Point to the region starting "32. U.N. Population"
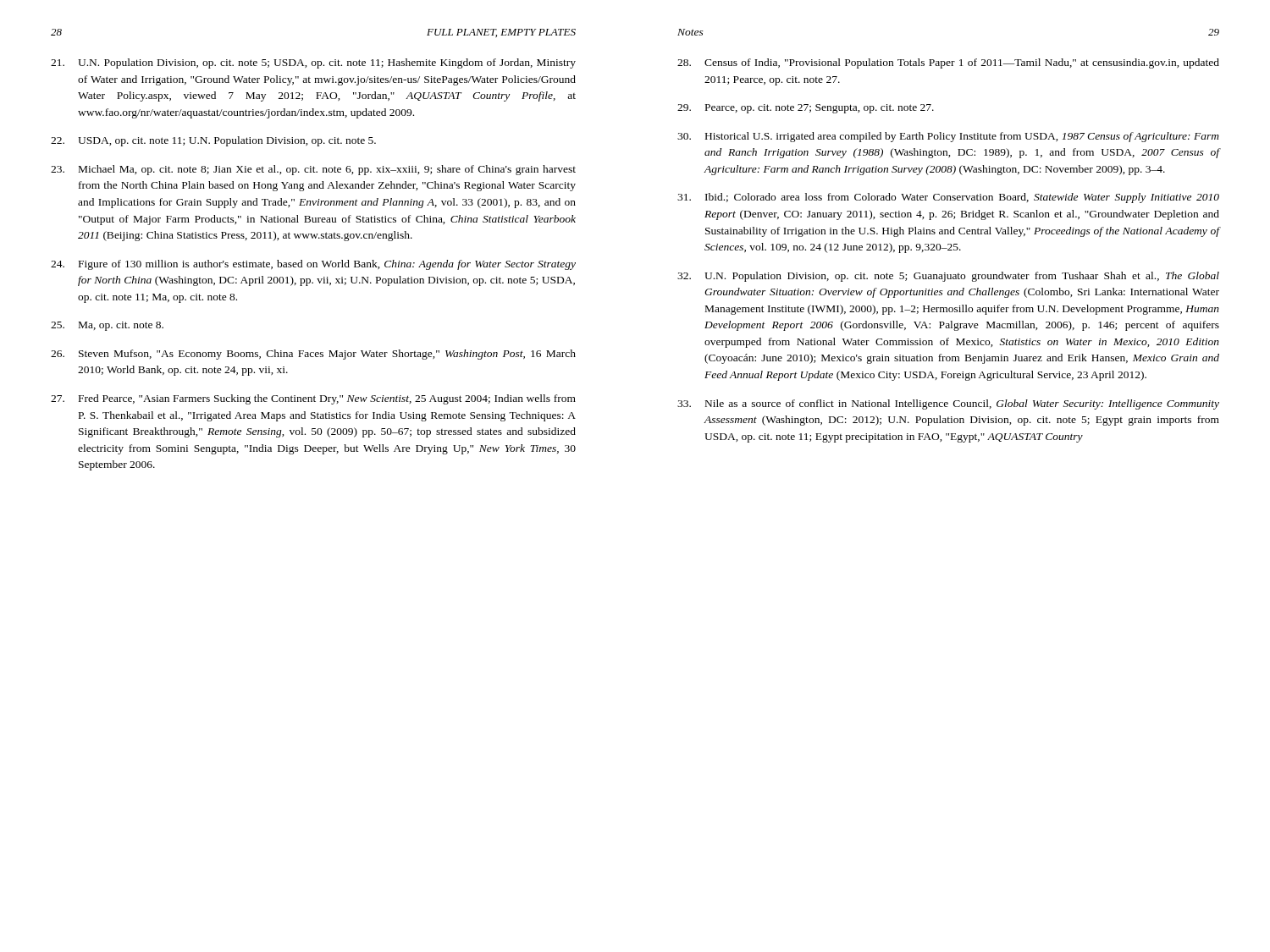 point(948,325)
